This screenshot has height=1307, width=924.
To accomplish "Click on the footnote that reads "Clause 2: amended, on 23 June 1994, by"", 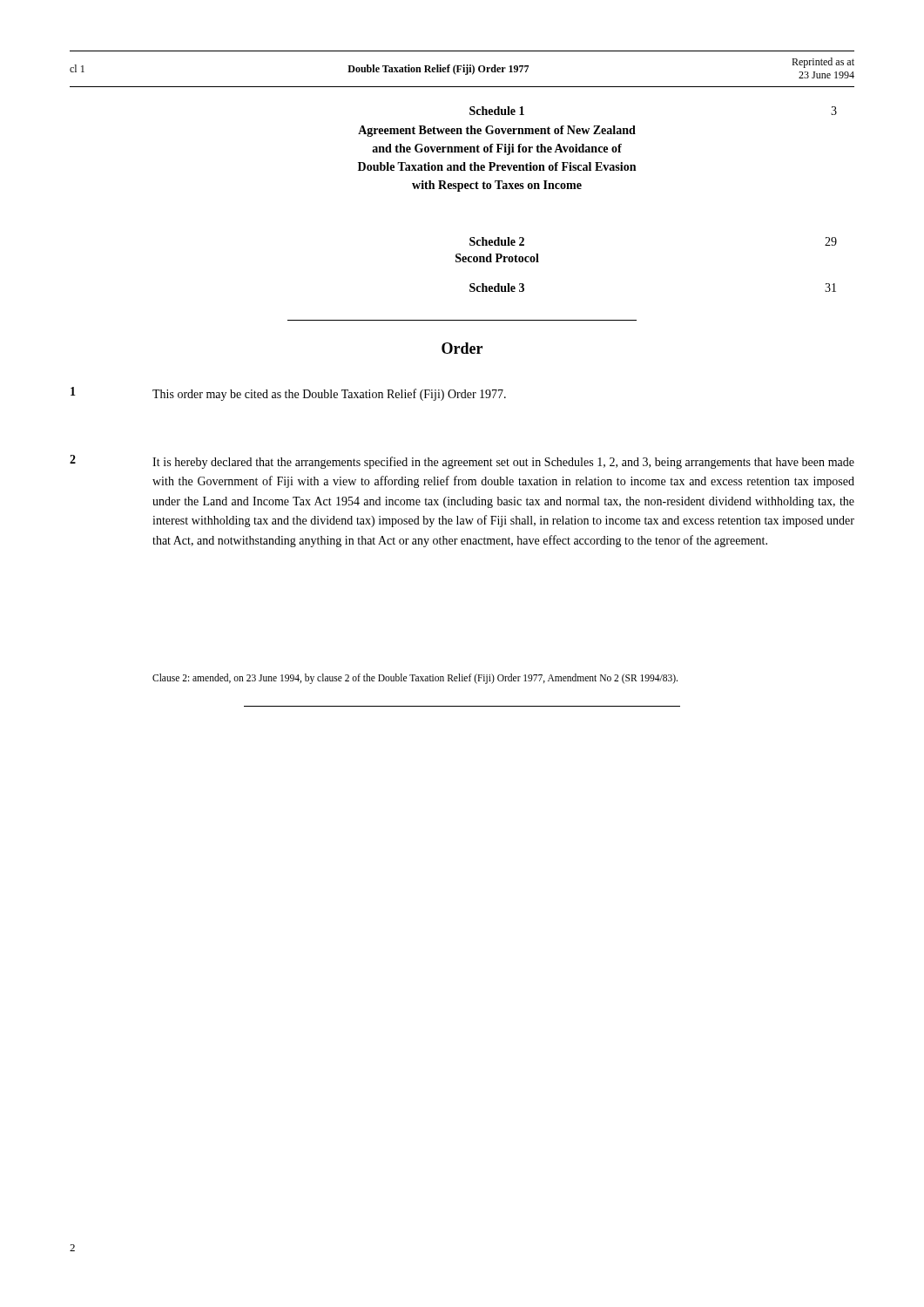I will (x=503, y=678).
